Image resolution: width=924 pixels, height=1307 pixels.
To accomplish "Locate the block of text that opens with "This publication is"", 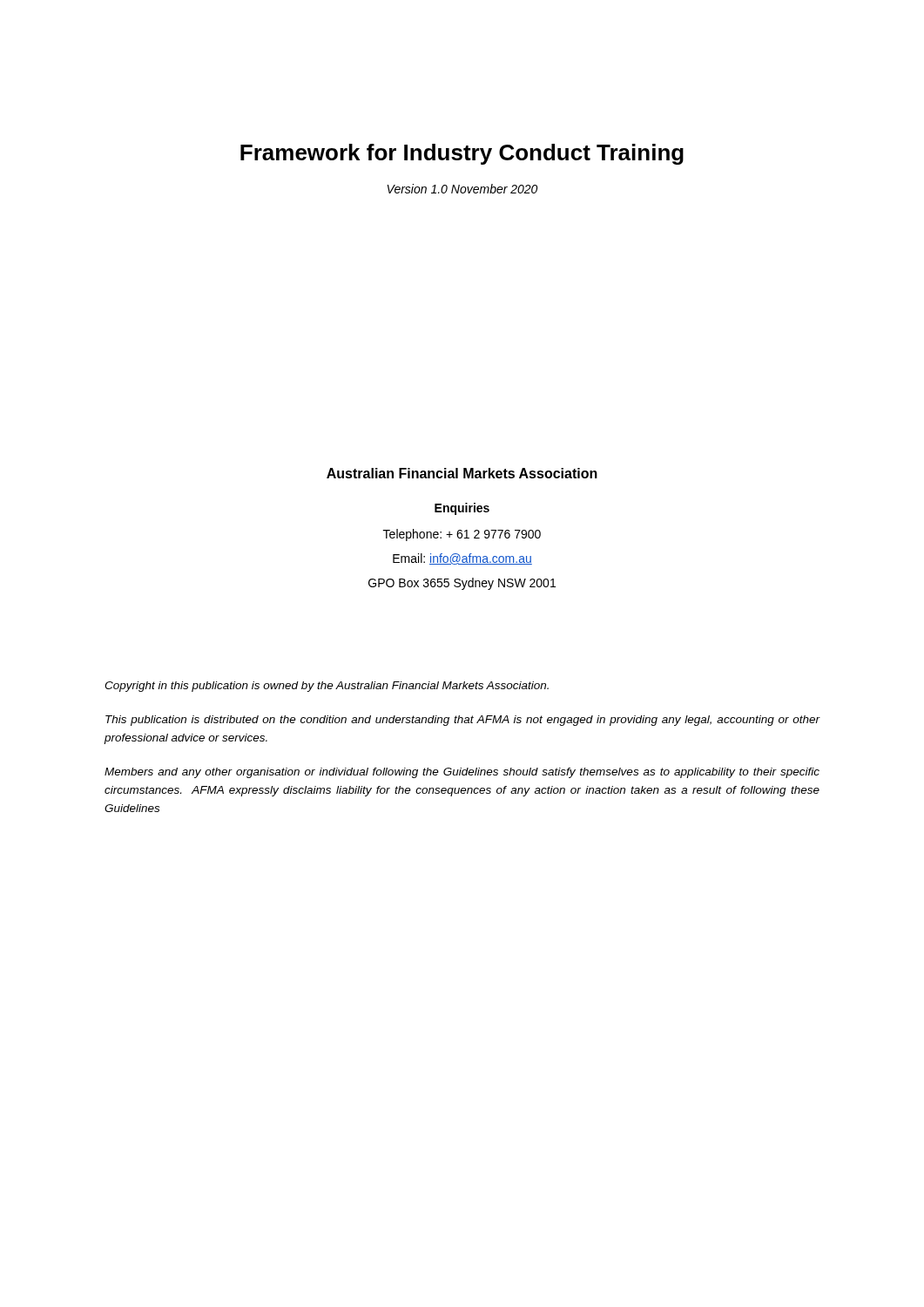I will pos(462,729).
